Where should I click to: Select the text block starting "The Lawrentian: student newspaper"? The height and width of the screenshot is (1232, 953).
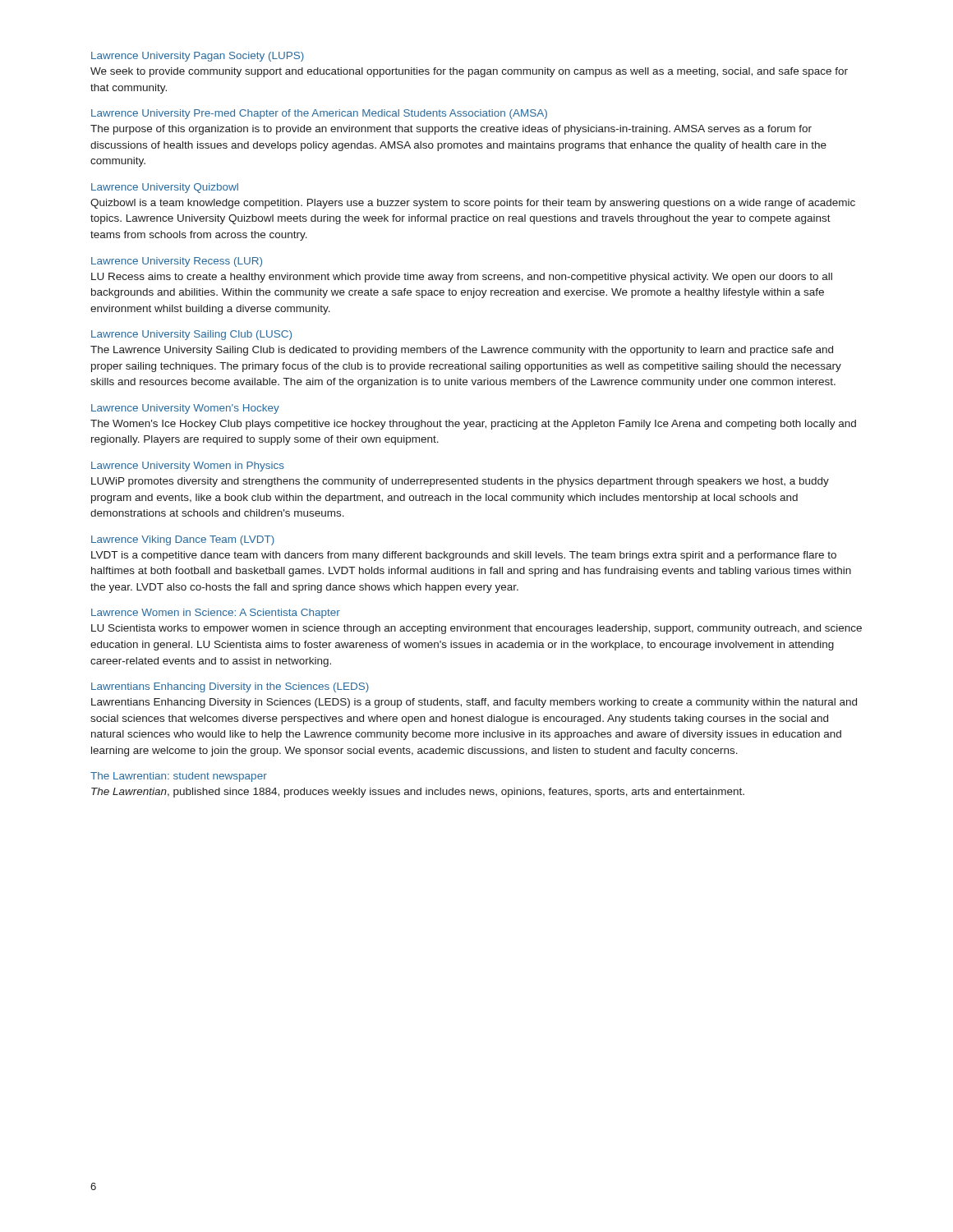[x=179, y=776]
